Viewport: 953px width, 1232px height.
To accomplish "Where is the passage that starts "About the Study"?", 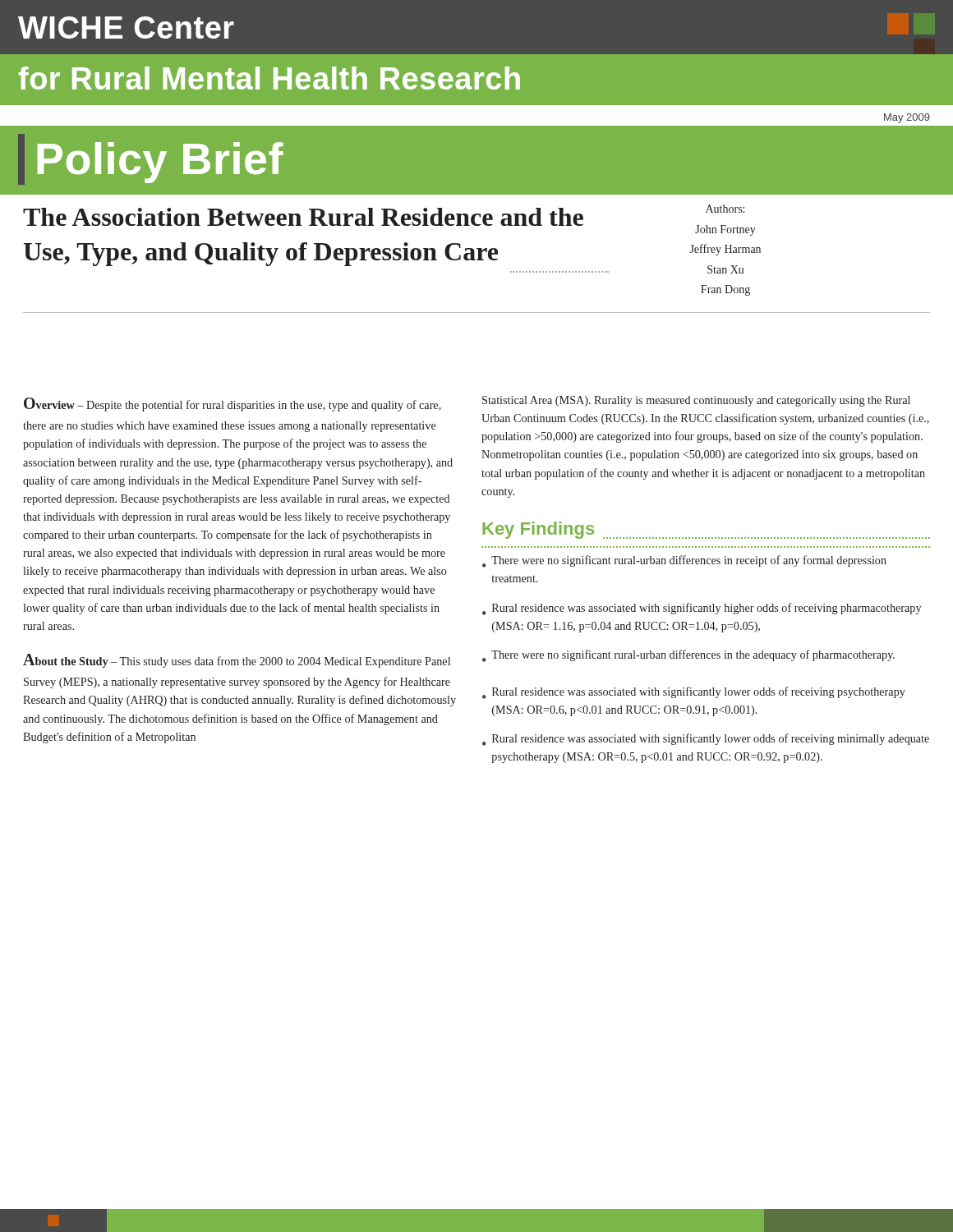I will 239,697.
